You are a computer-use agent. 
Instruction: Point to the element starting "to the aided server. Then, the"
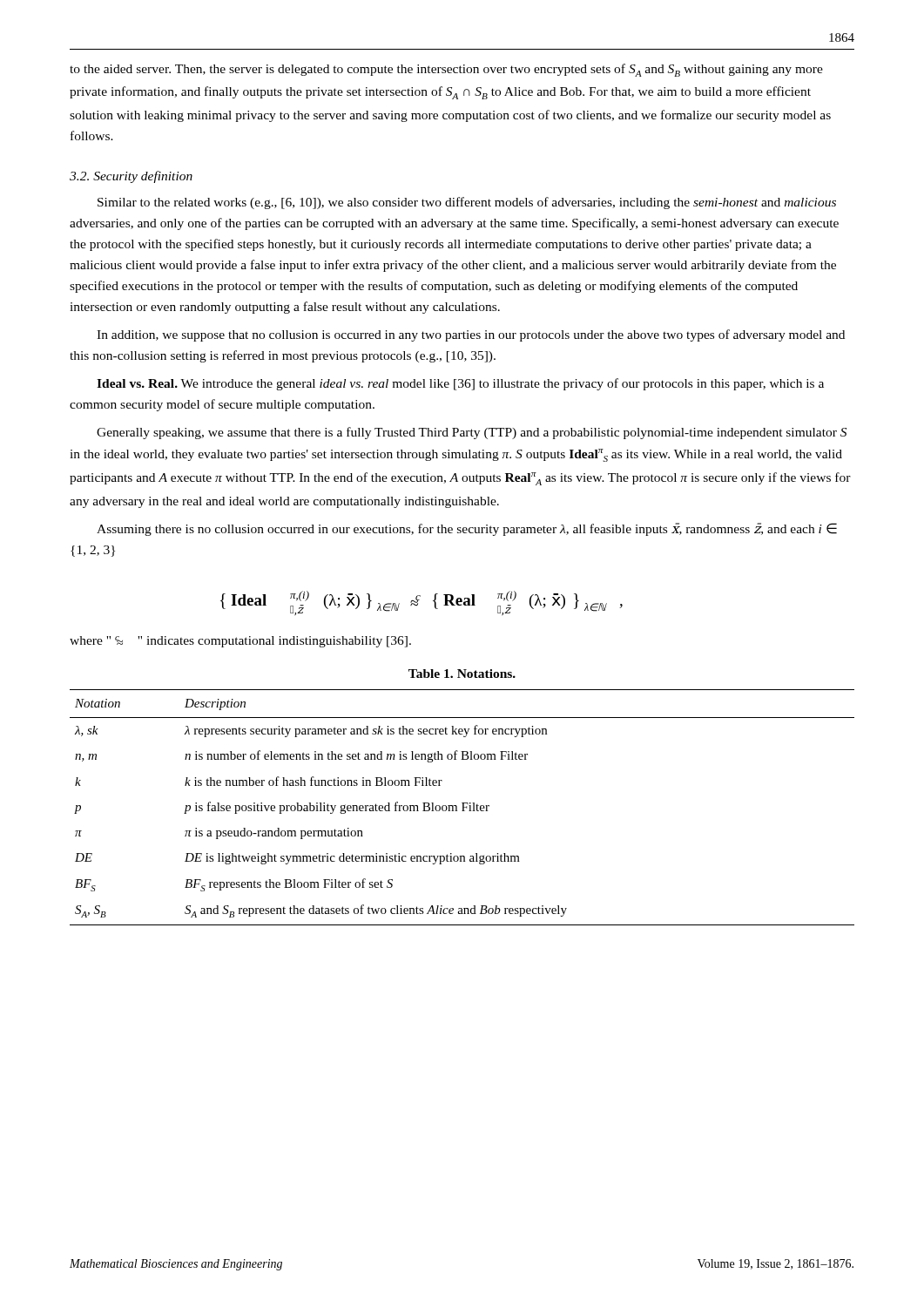[x=462, y=102]
